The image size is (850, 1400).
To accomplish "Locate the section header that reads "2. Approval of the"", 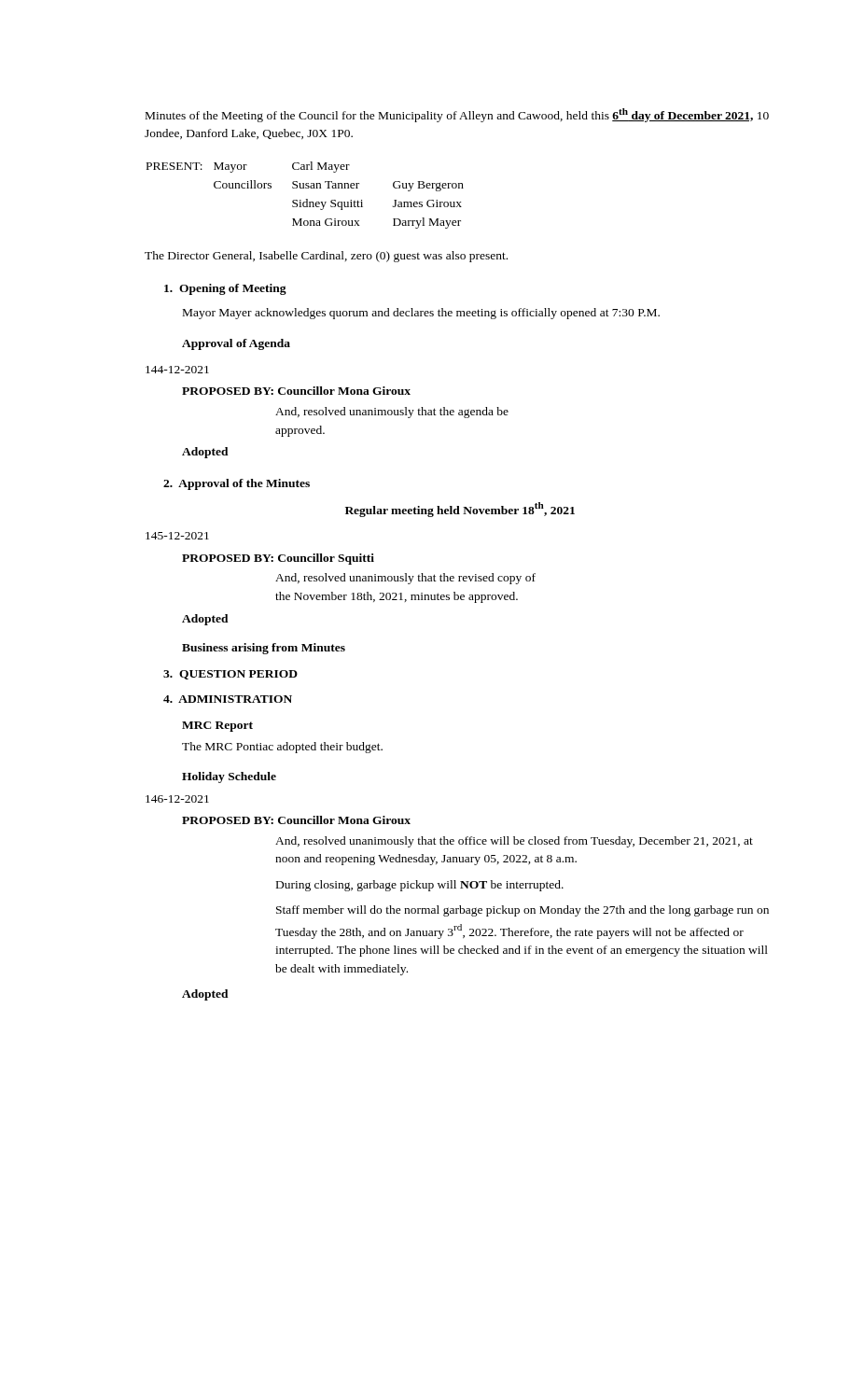I will [x=237, y=483].
